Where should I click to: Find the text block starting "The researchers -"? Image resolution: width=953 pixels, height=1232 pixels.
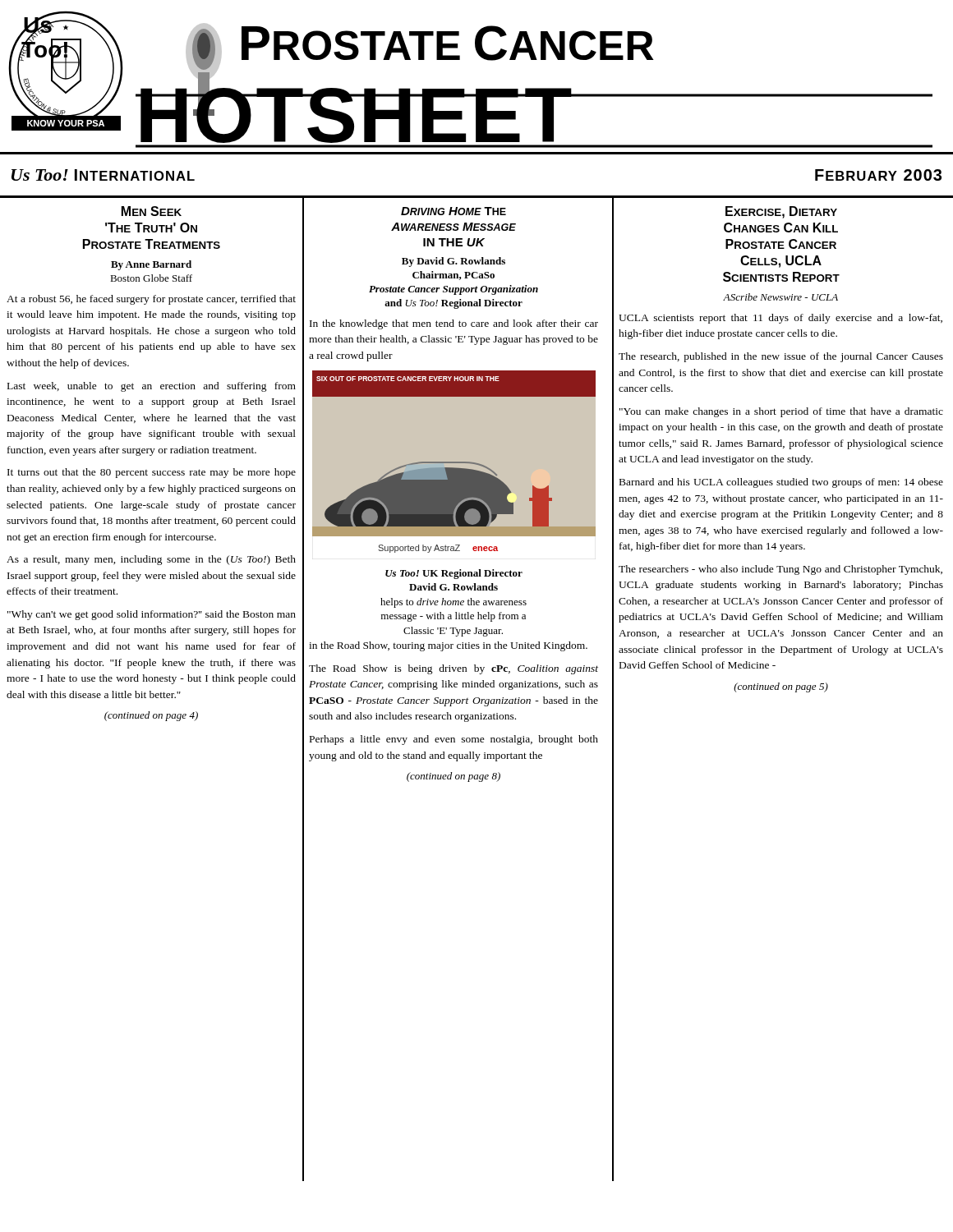click(x=781, y=617)
